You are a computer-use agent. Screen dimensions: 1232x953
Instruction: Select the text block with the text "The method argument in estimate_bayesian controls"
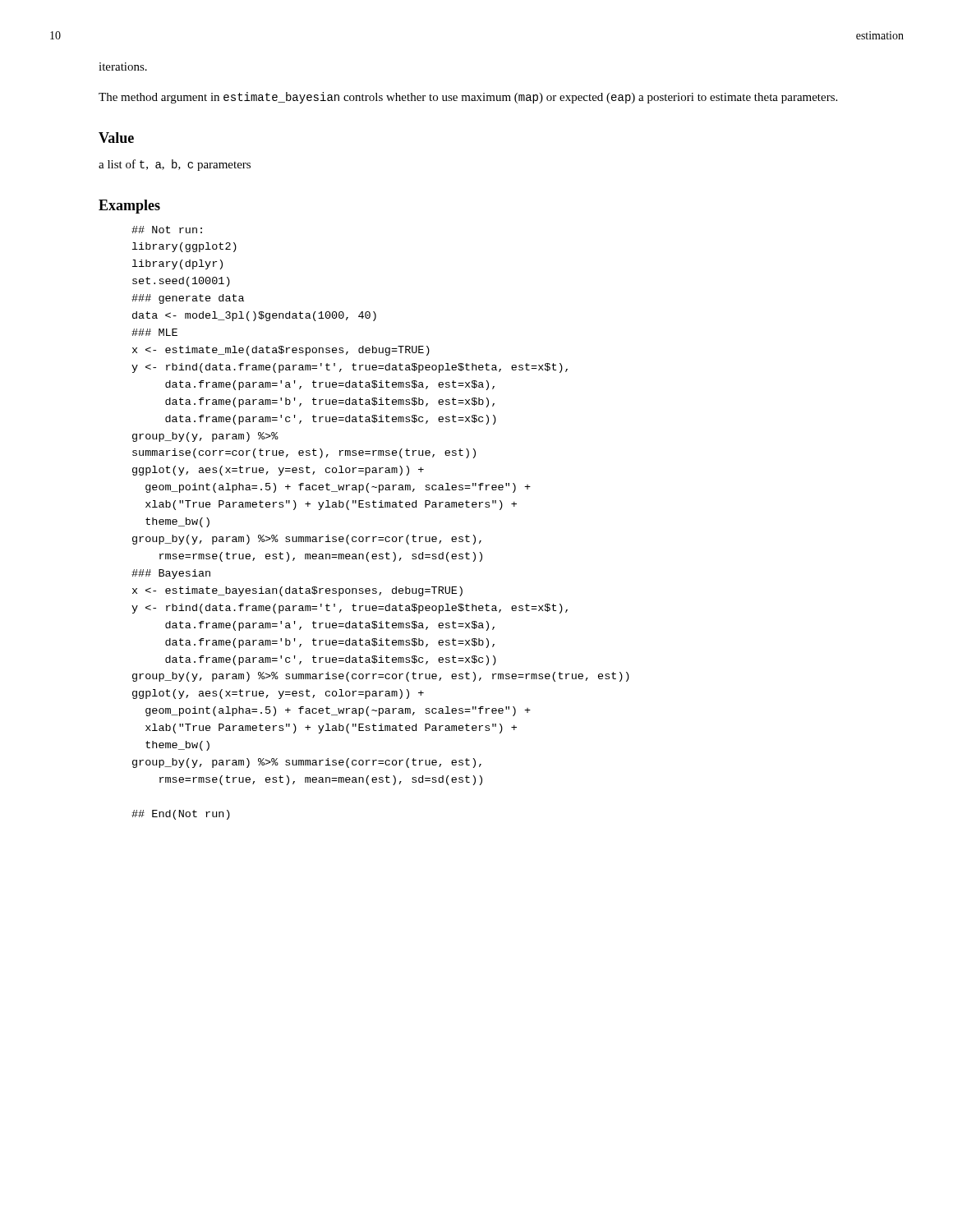[x=493, y=97]
